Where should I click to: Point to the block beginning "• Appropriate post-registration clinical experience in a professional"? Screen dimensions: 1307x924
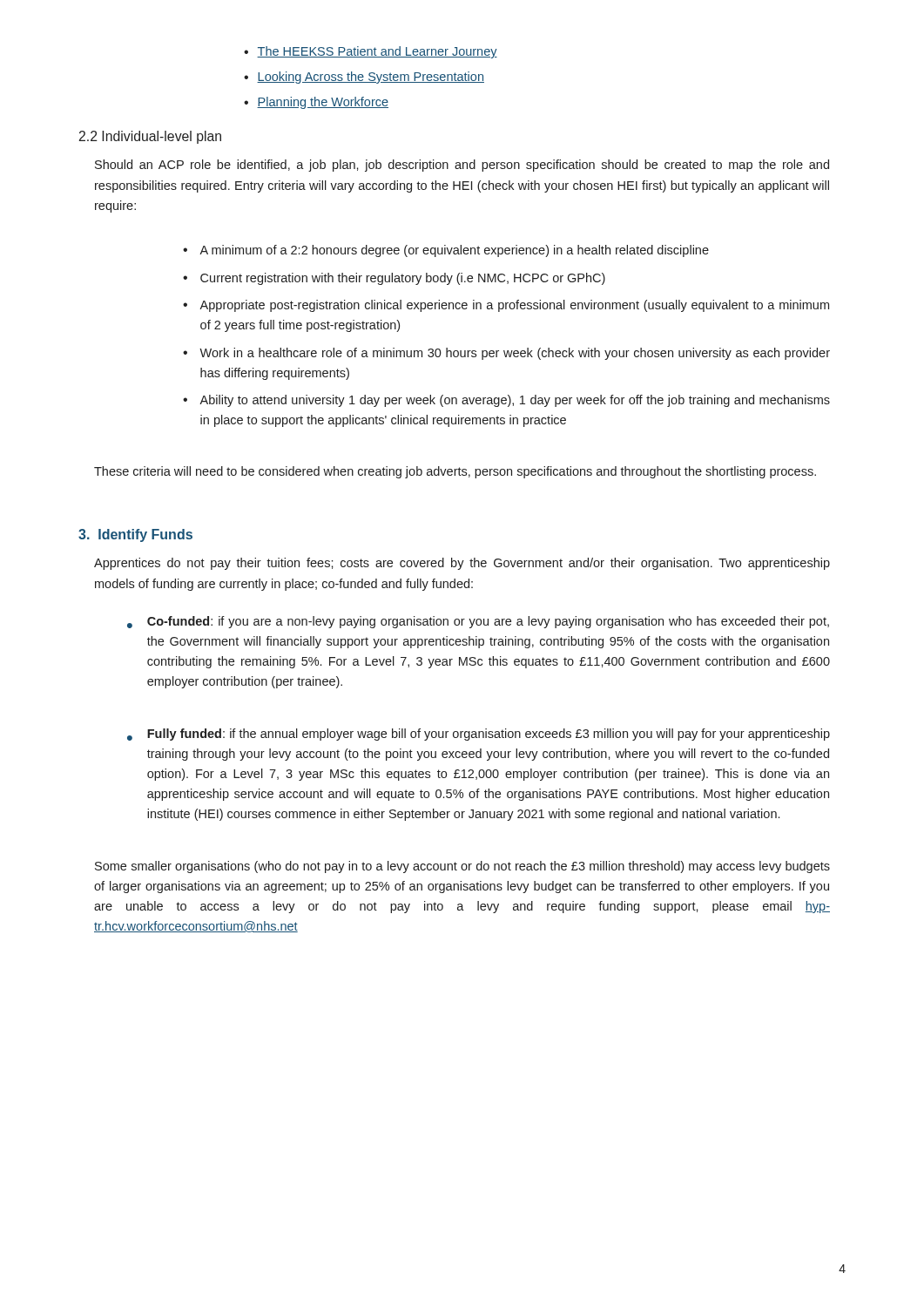[506, 316]
